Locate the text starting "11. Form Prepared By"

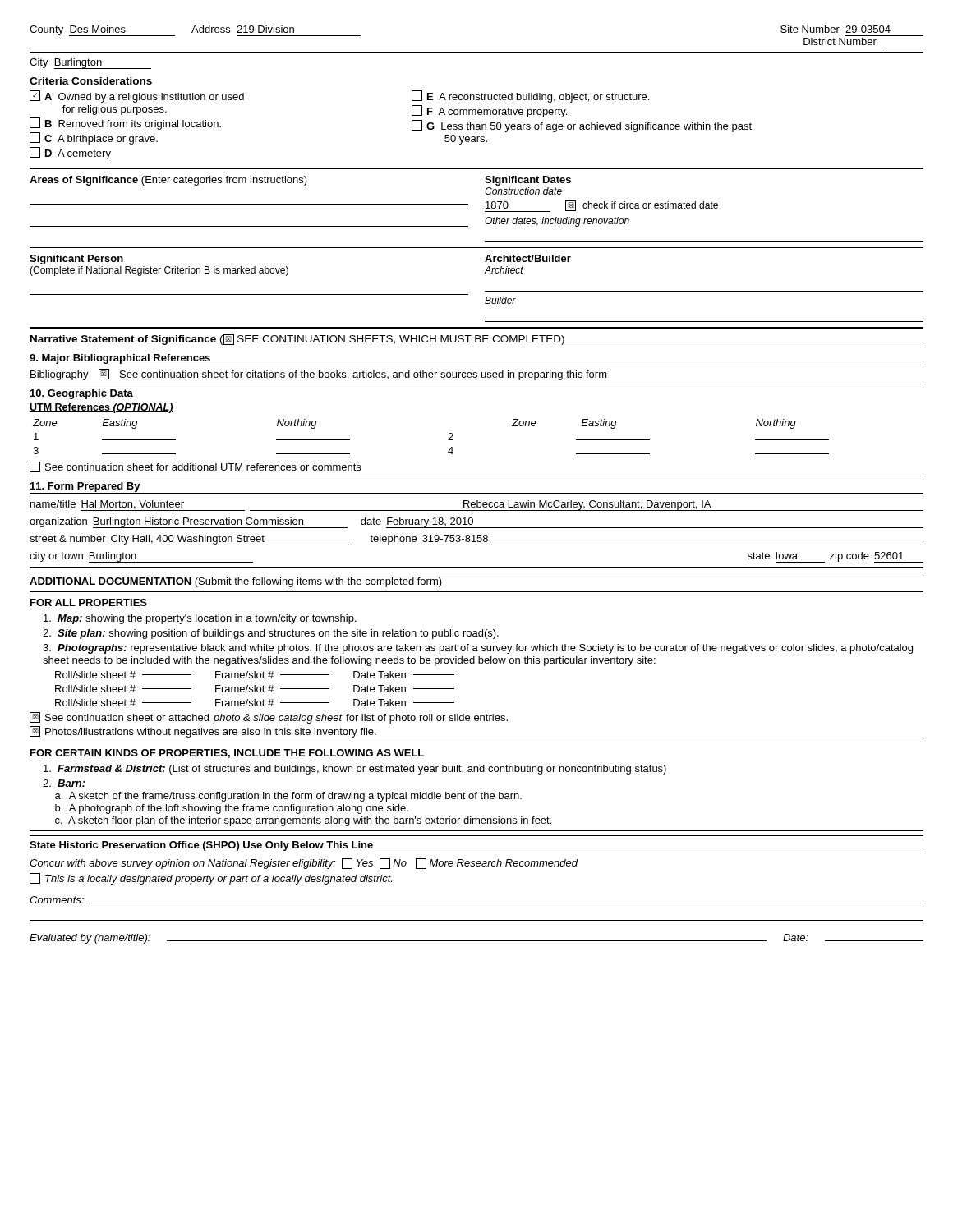(x=85, y=486)
